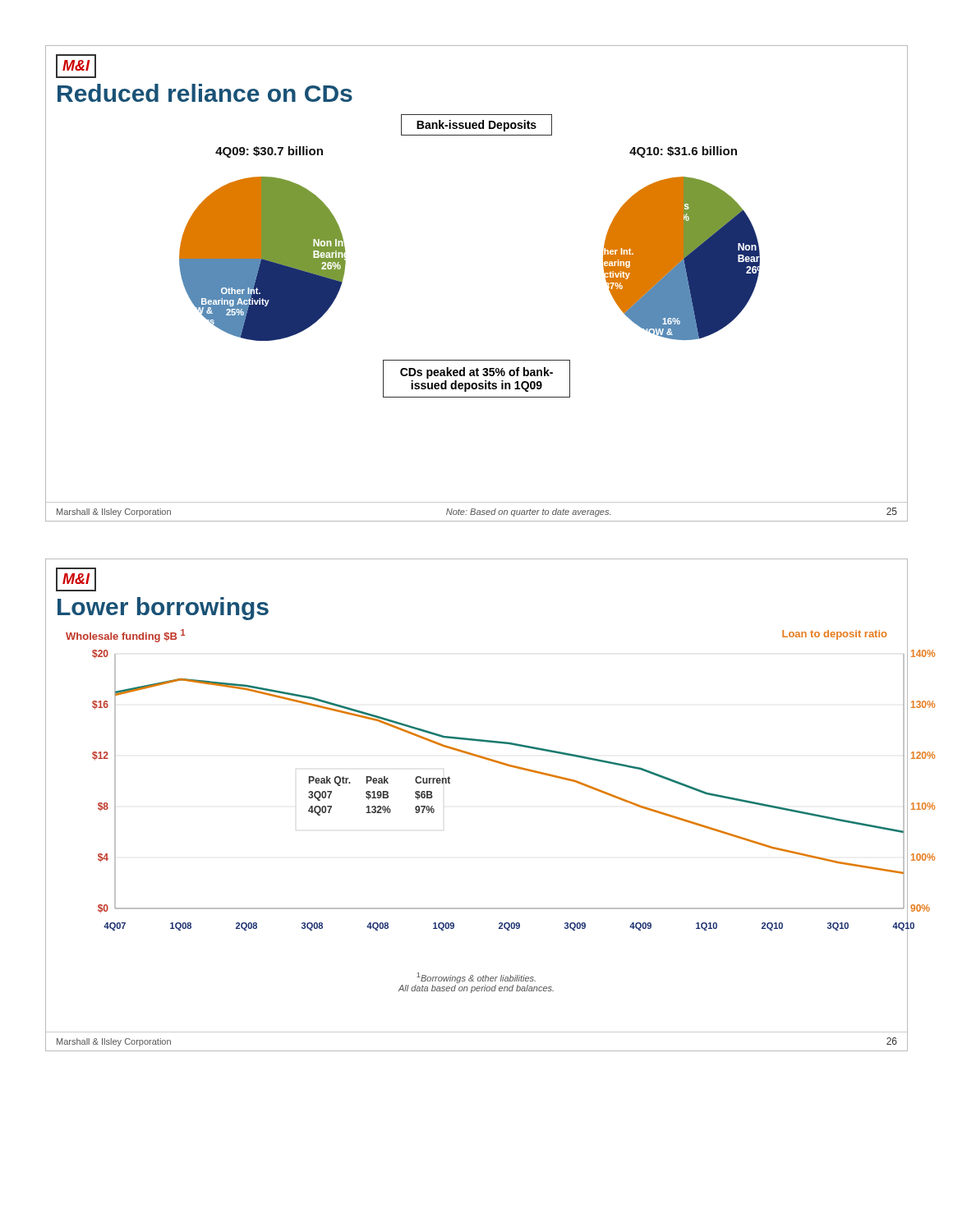Find the line chart
Viewport: 953px width, 1232px height.
(x=476, y=831)
